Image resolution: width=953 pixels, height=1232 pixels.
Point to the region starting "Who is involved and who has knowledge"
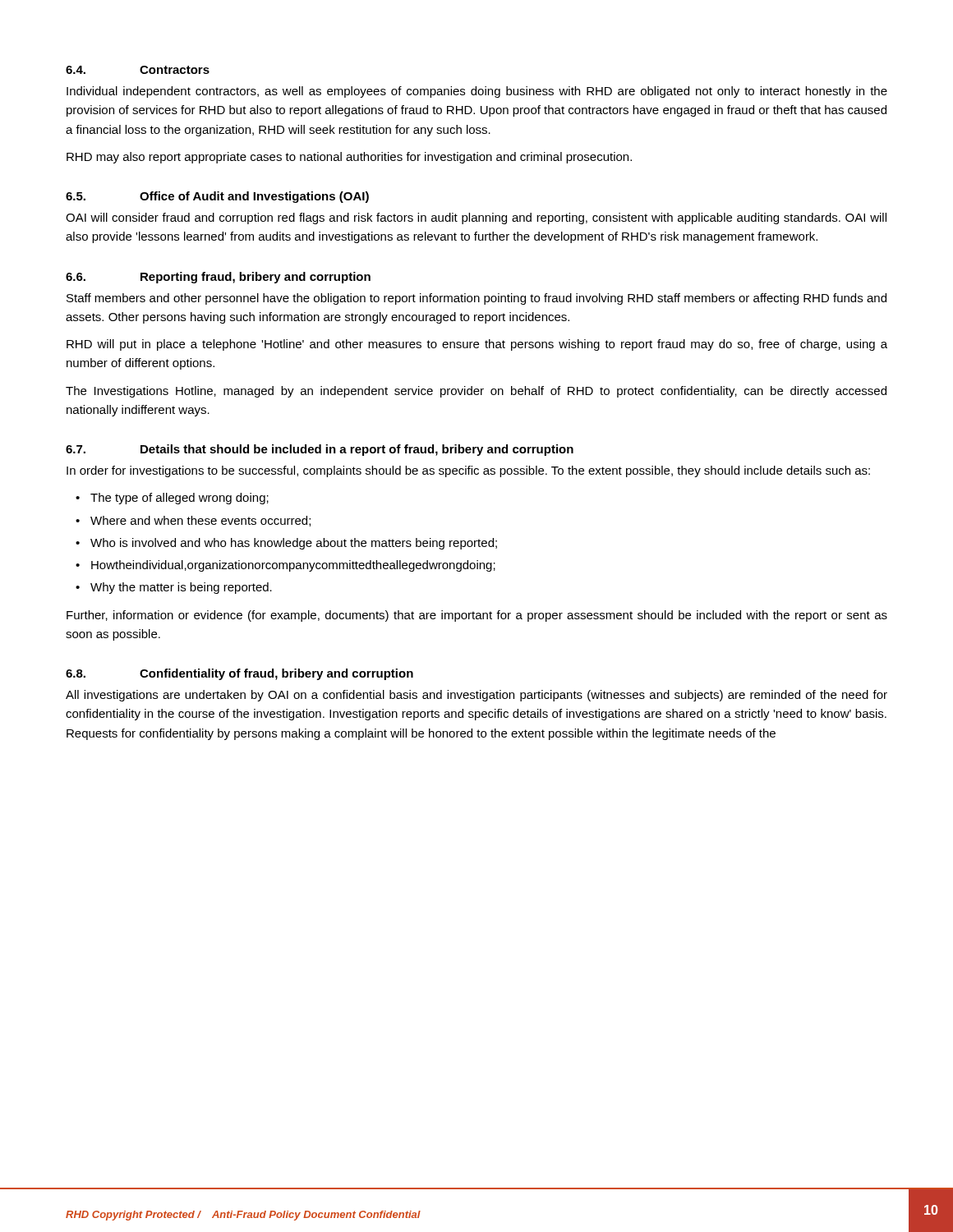pyautogui.click(x=476, y=542)
